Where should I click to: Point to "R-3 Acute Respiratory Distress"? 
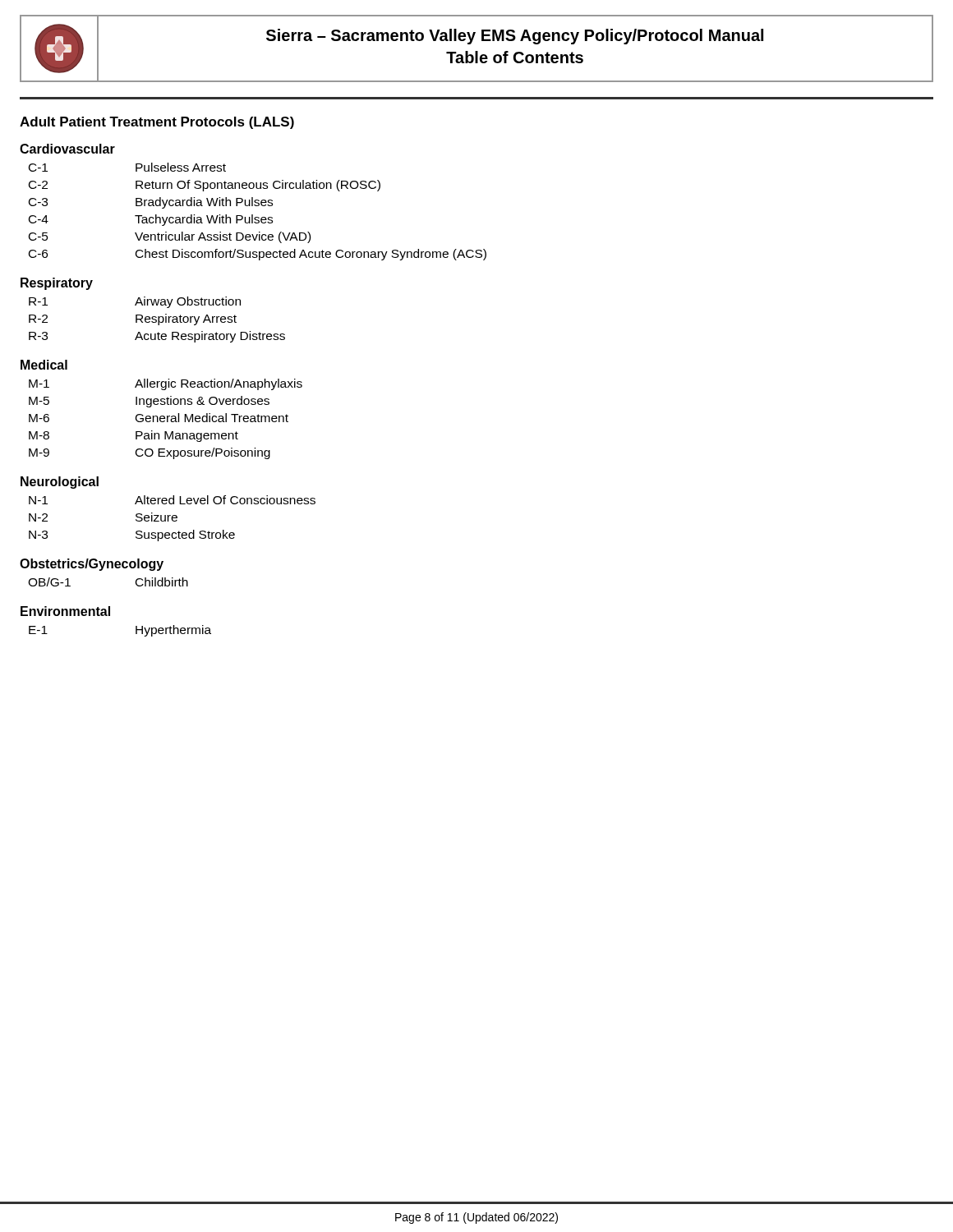click(x=157, y=337)
